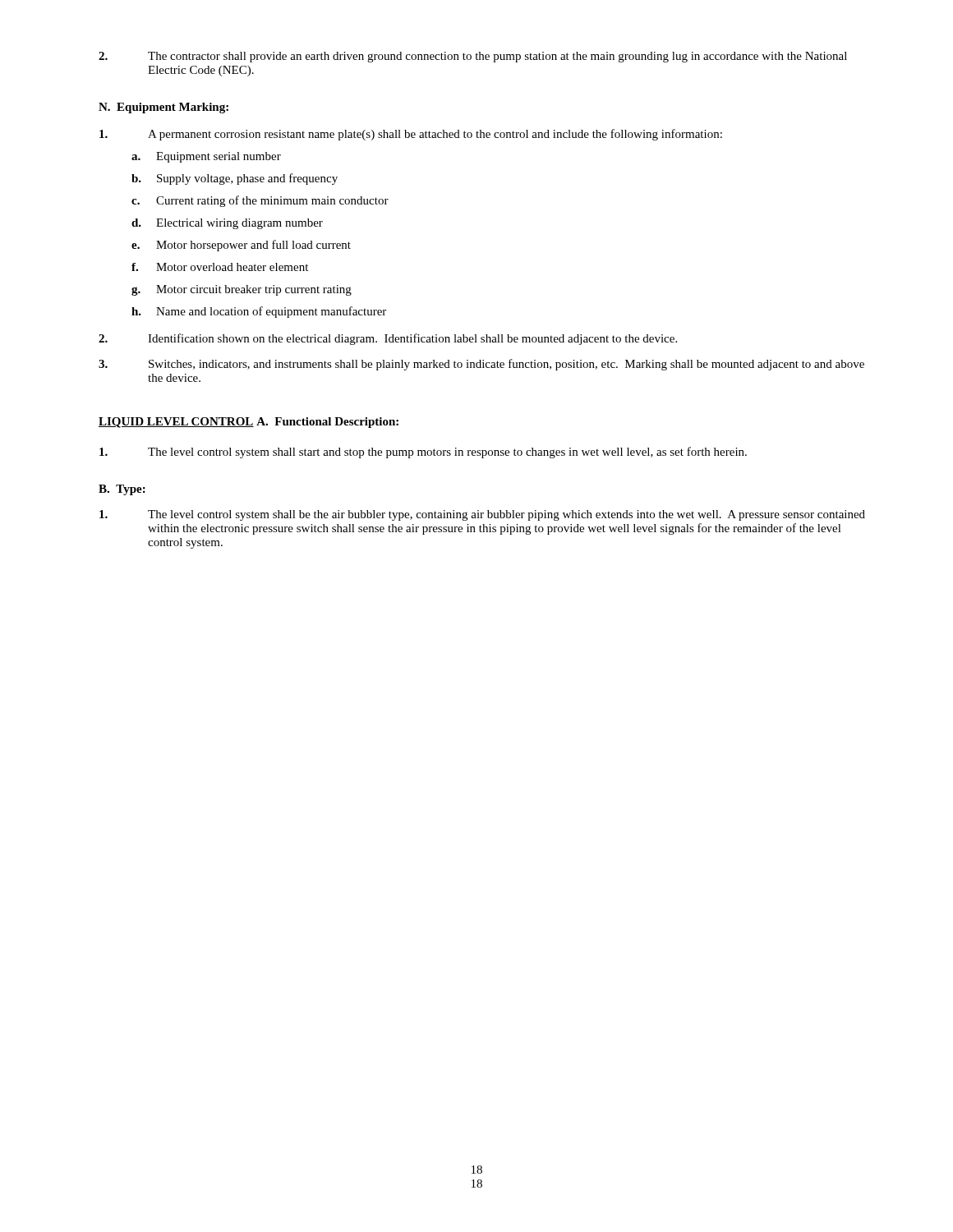Locate the list item with the text "c. Current rating of the"

point(260,201)
